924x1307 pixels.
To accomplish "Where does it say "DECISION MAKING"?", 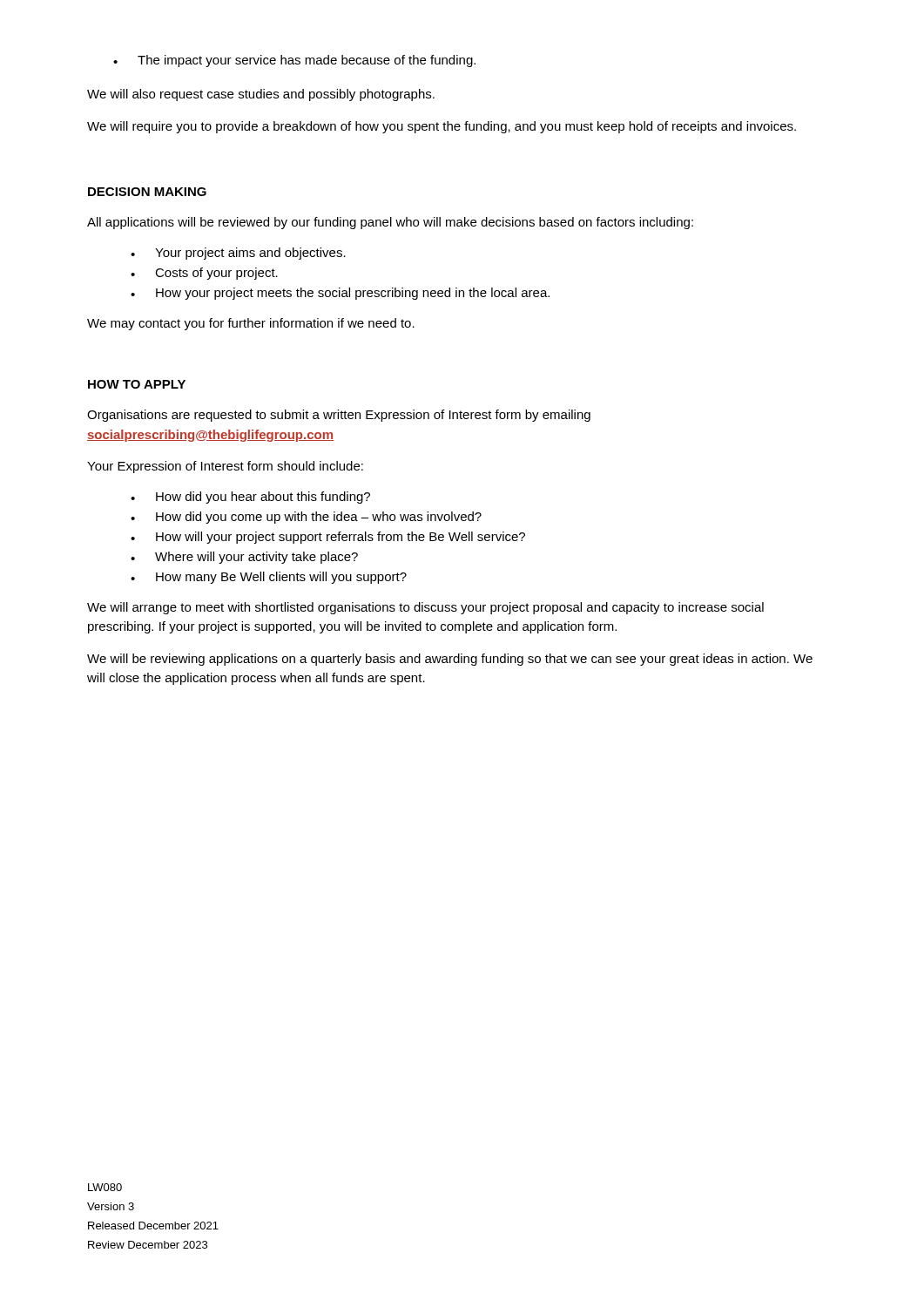I will click(147, 191).
